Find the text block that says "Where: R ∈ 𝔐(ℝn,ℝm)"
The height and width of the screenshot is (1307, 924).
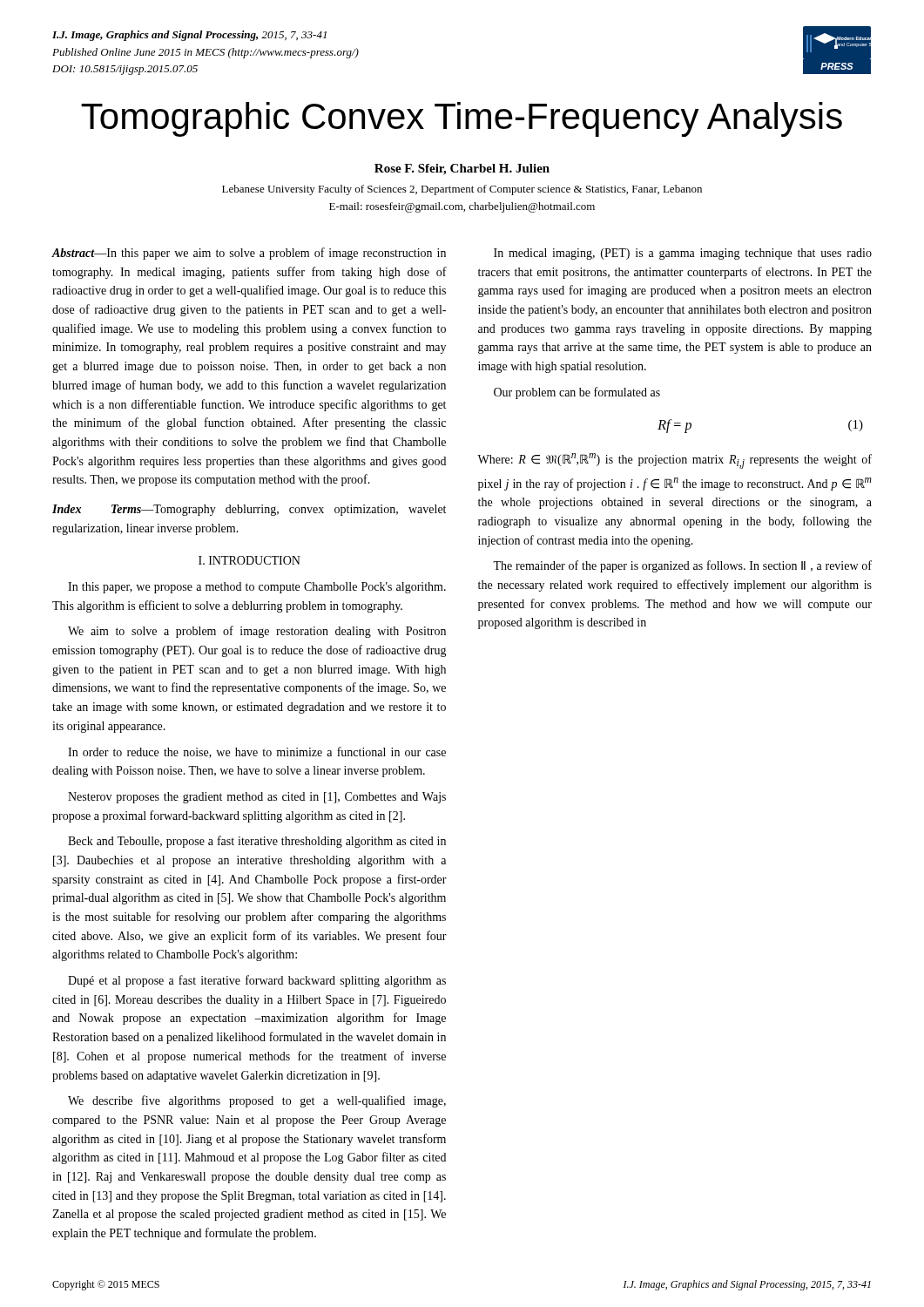click(675, 498)
